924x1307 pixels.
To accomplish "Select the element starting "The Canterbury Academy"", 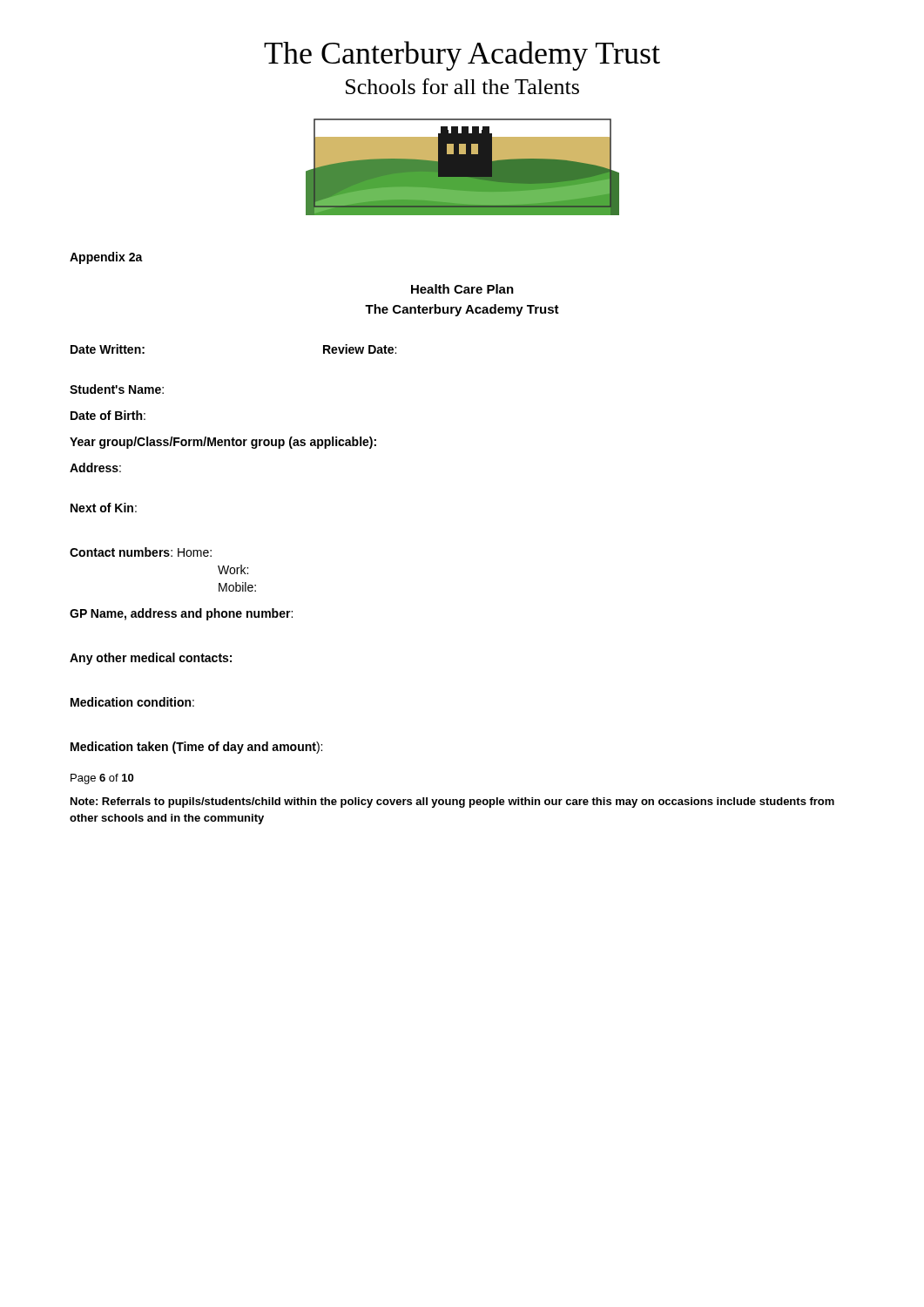I will point(462,309).
